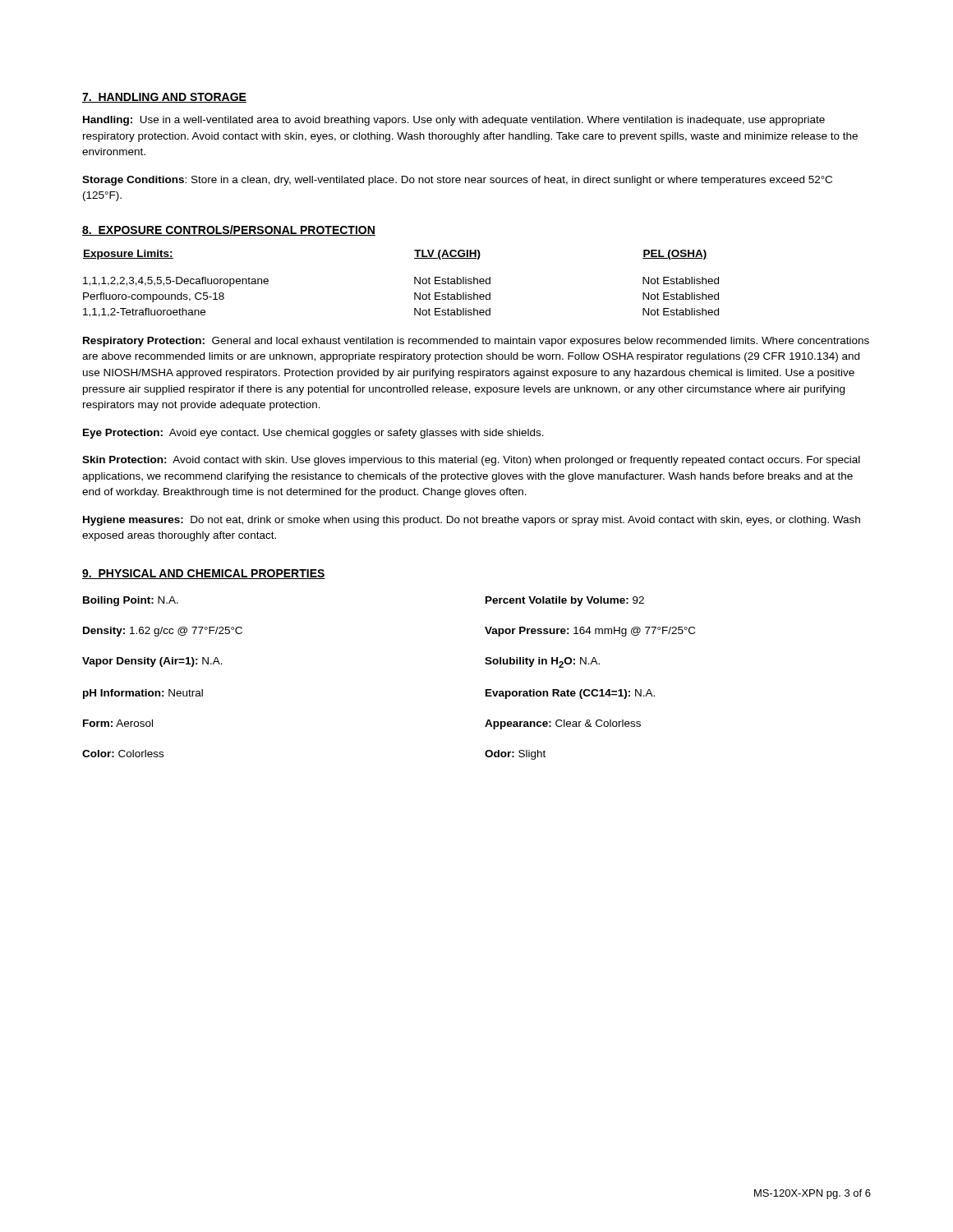Select the text block containing "Storage Conditions: Store in a clean,"
Viewport: 953px width, 1232px height.
[458, 187]
